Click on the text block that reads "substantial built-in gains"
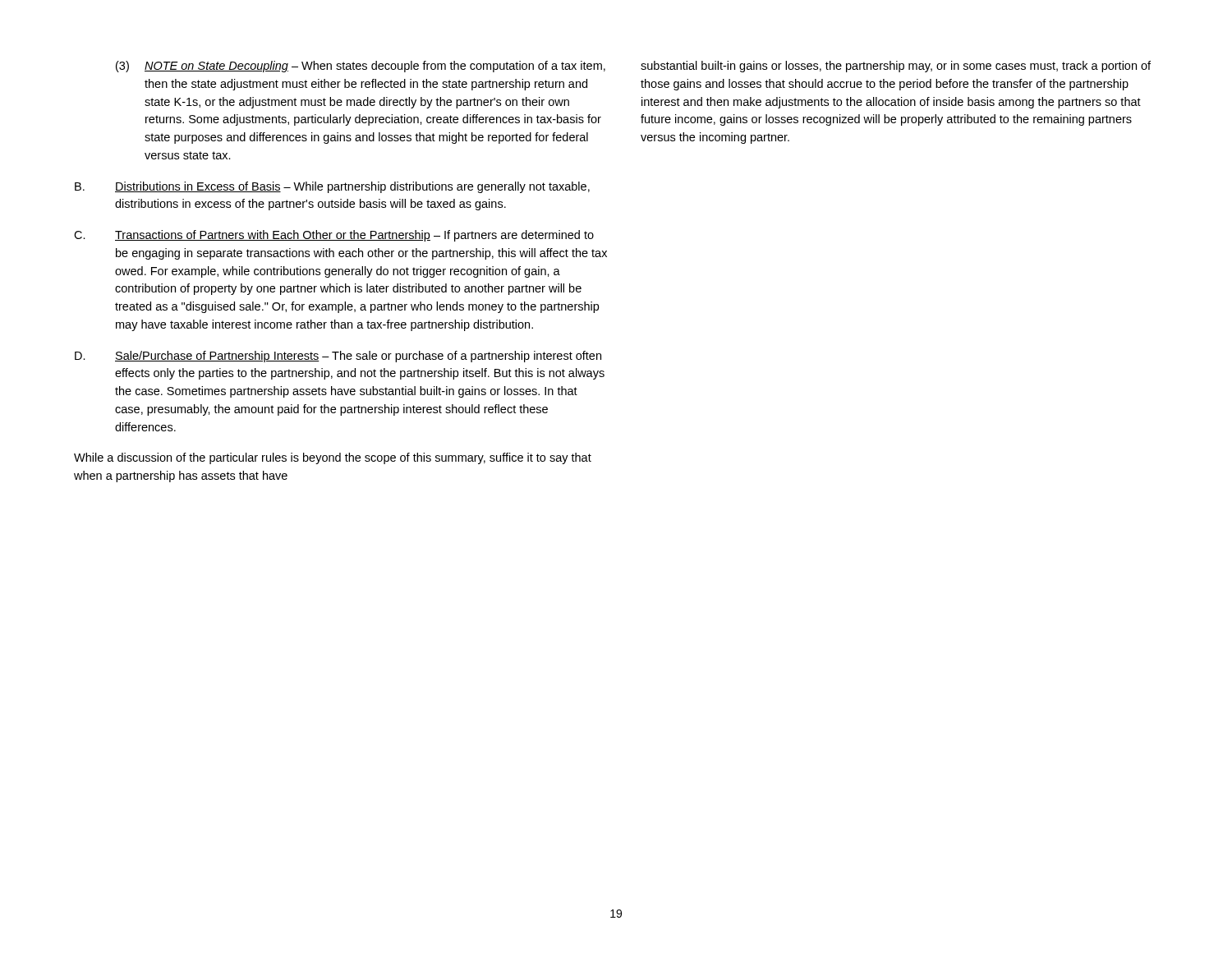Image resolution: width=1232 pixels, height=953 pixels. (x=903, y=102)
